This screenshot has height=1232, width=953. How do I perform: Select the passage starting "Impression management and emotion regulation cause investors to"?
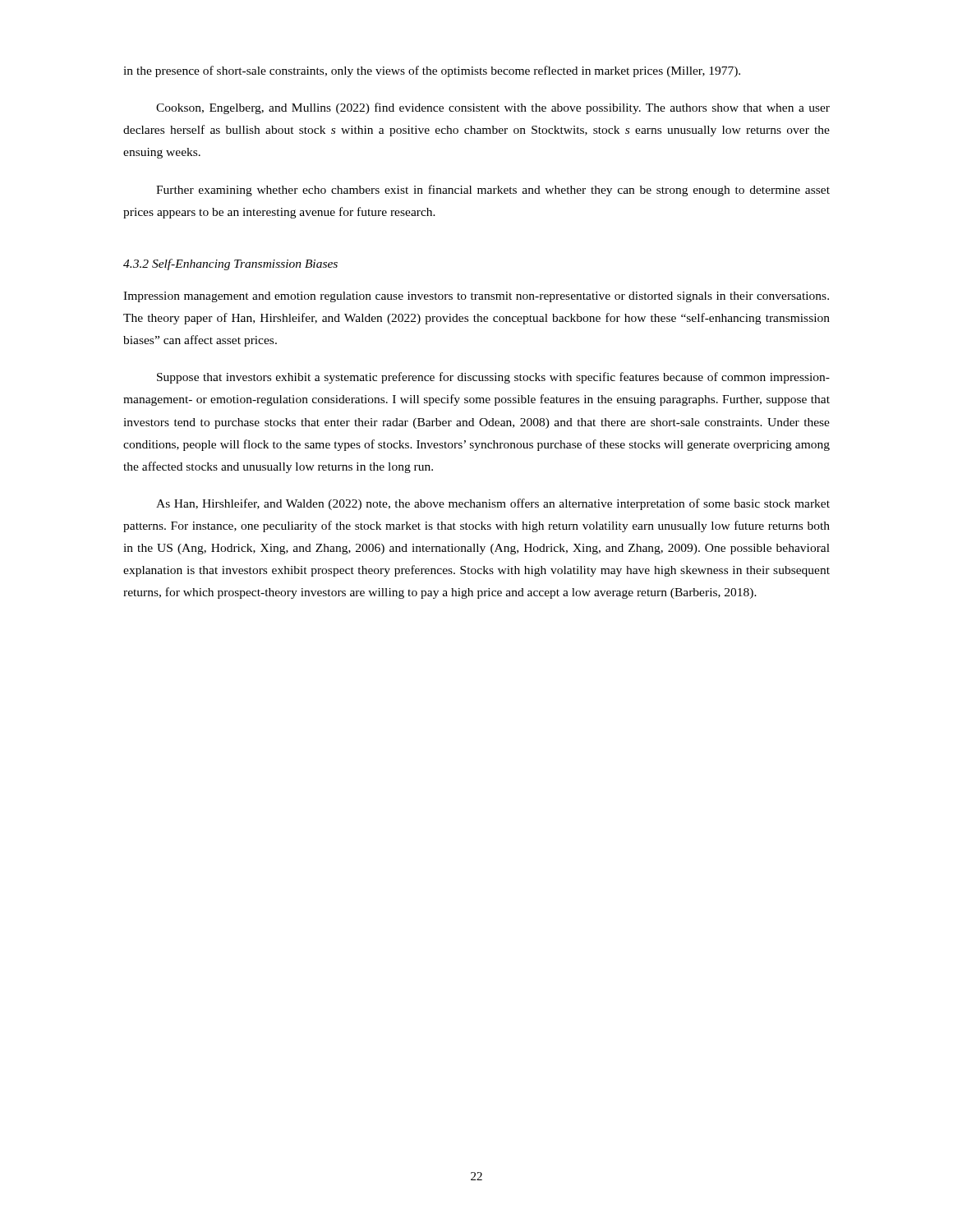pyautogui.click(x=476, y=317)
